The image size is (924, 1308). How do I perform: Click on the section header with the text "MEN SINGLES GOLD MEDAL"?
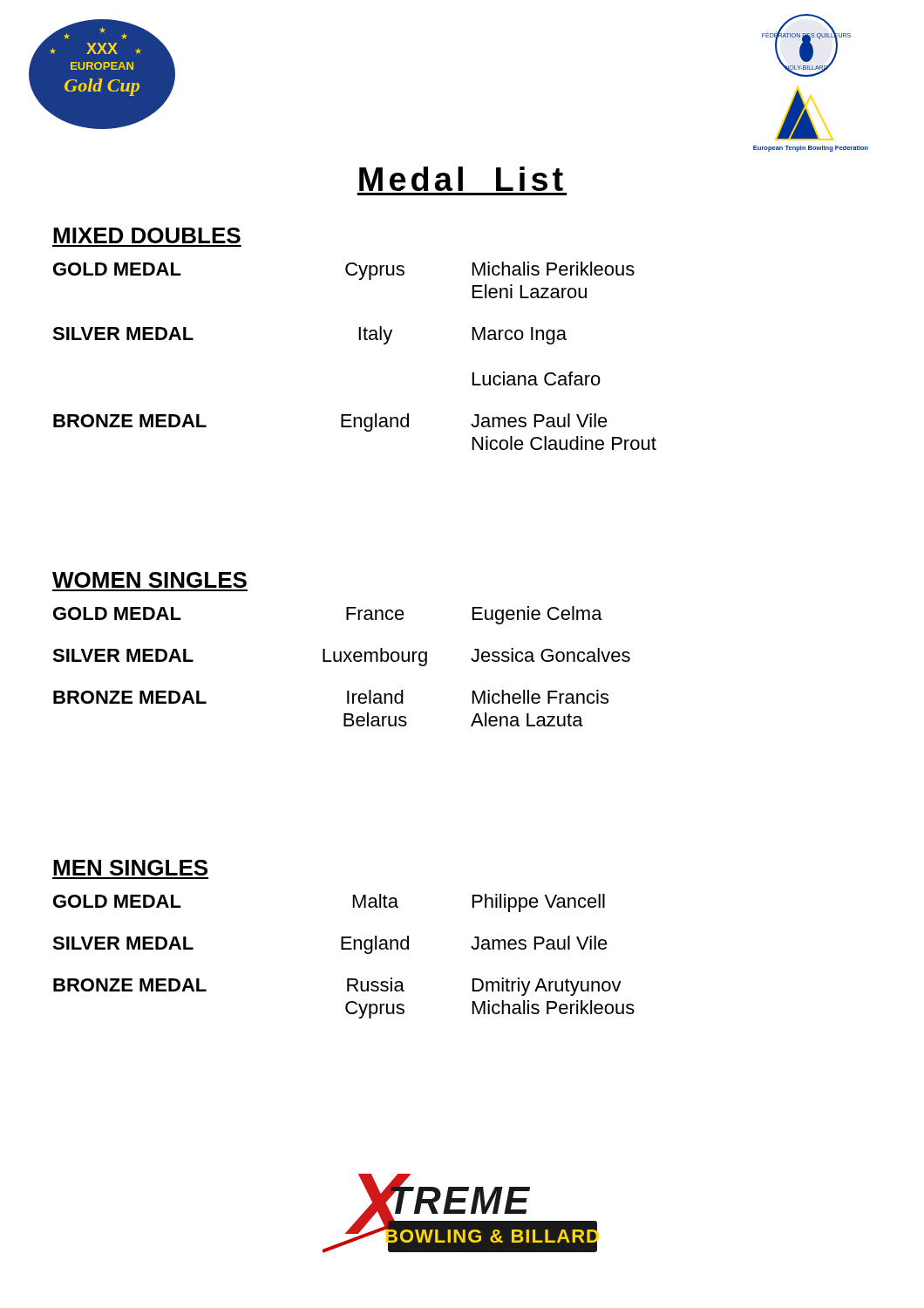pos(130,868)
